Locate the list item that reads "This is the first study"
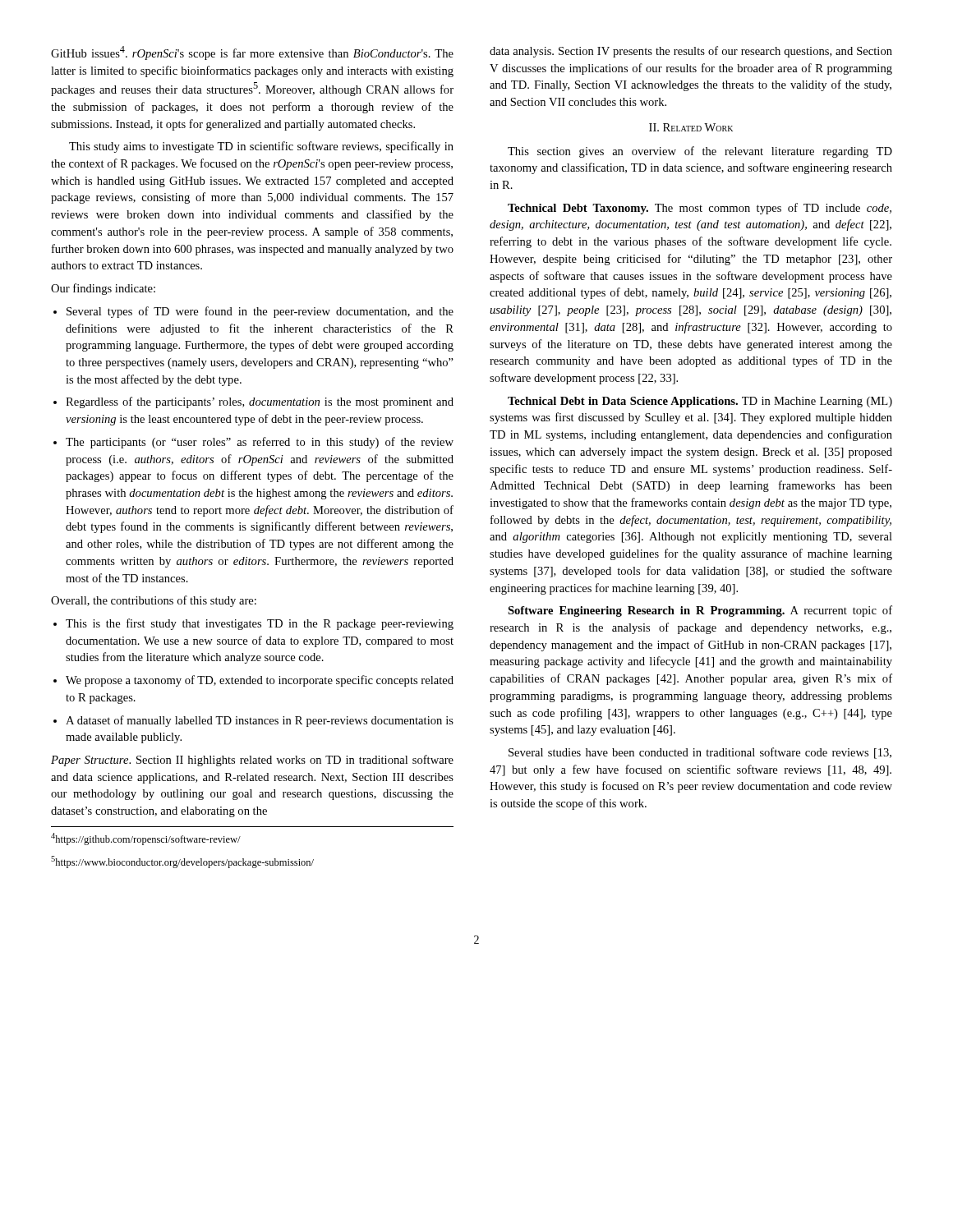 tap(252, 641)
